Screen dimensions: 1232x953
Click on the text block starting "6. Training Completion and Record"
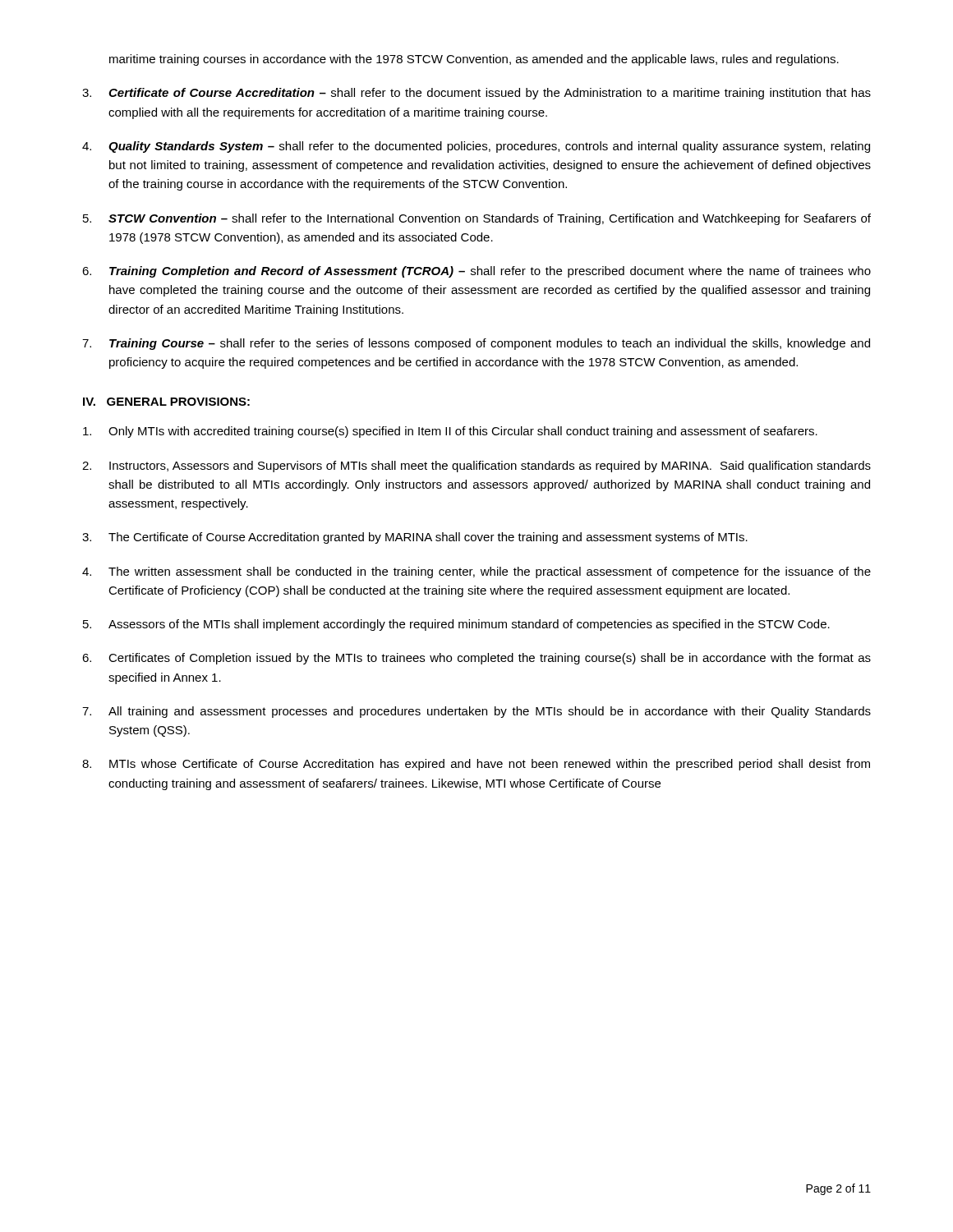tap(476, 290)
